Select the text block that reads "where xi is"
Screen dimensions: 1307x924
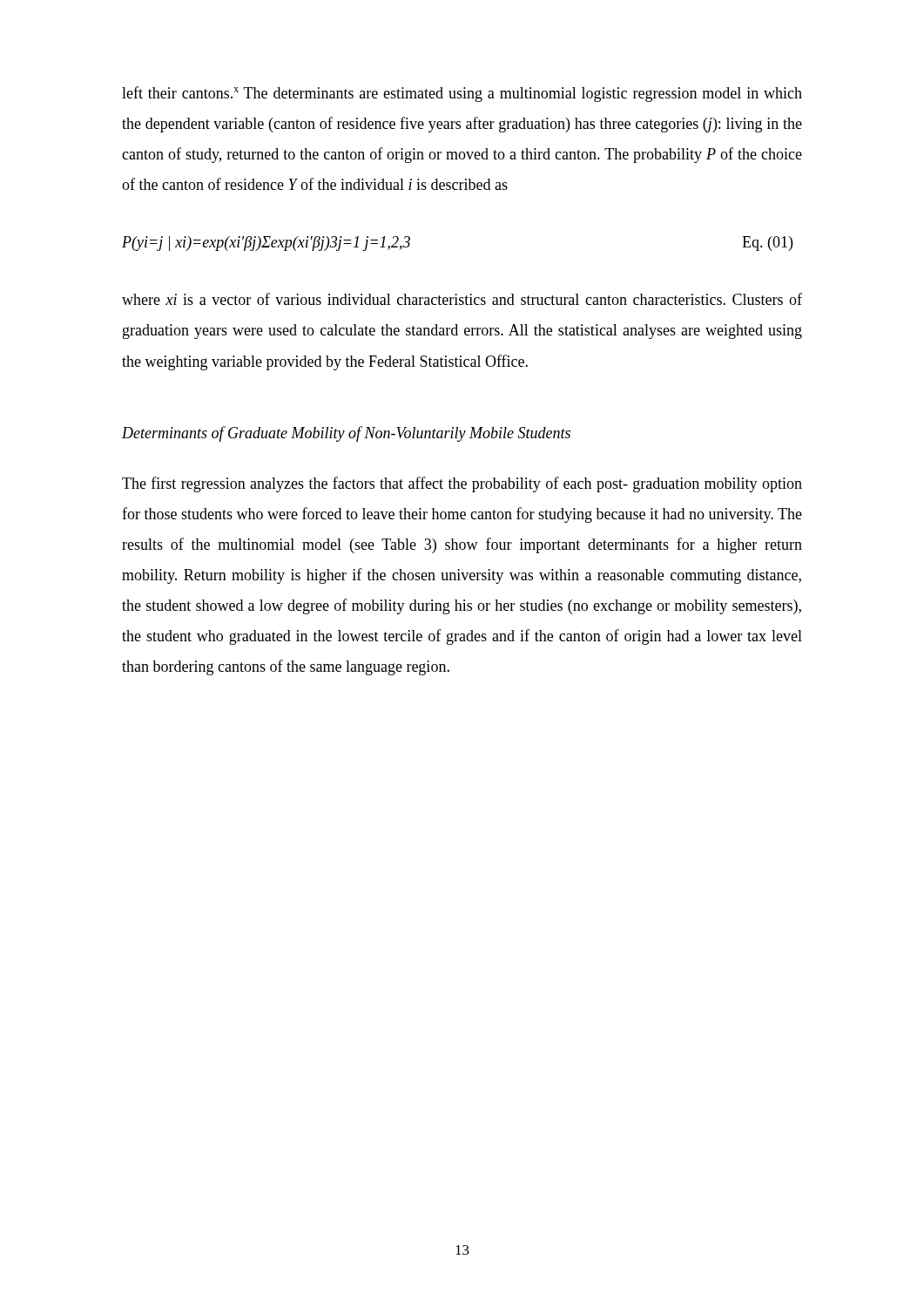coord(462,331)
